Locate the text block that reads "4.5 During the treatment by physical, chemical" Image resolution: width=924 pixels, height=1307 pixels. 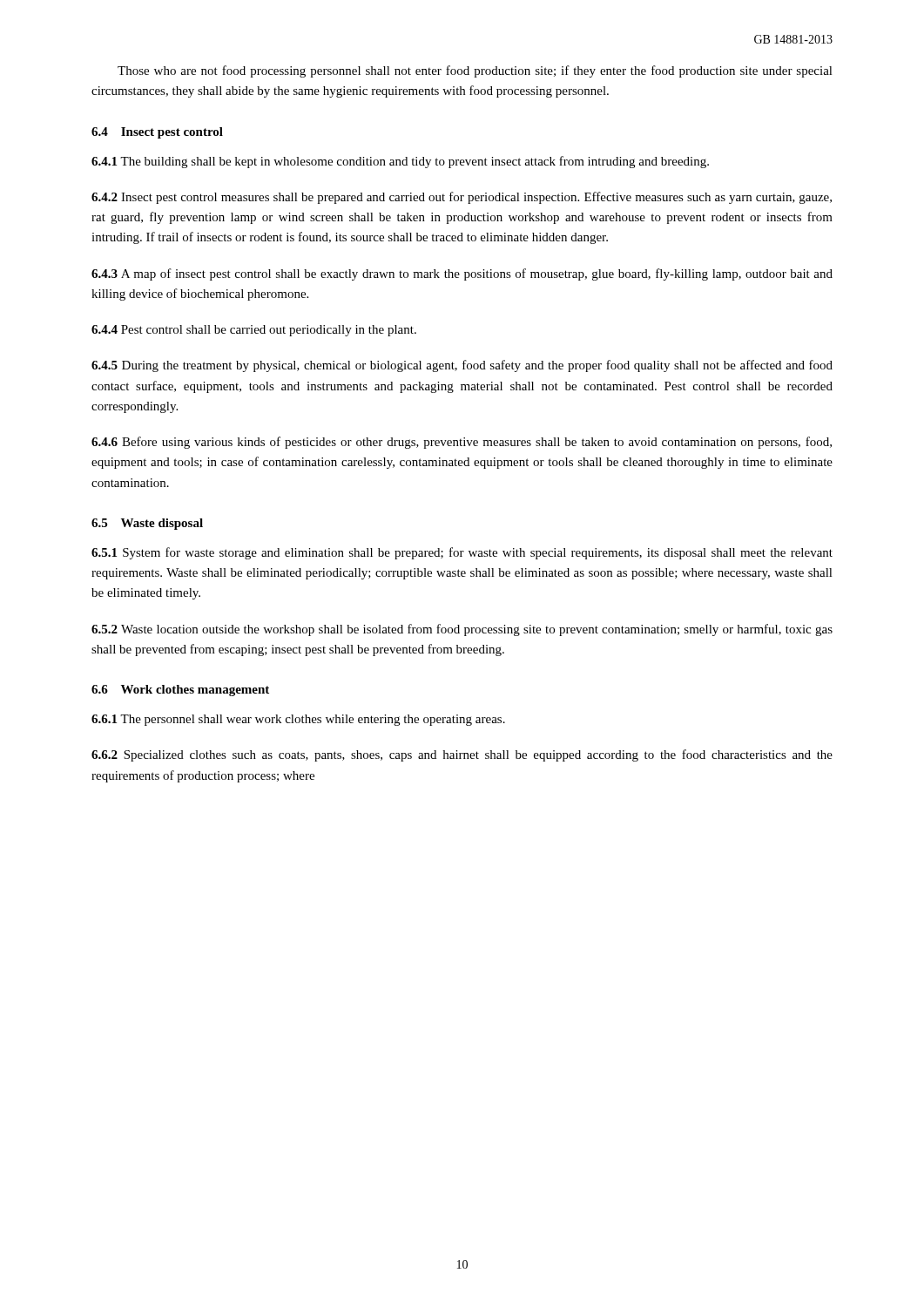(x=462, y=386)
